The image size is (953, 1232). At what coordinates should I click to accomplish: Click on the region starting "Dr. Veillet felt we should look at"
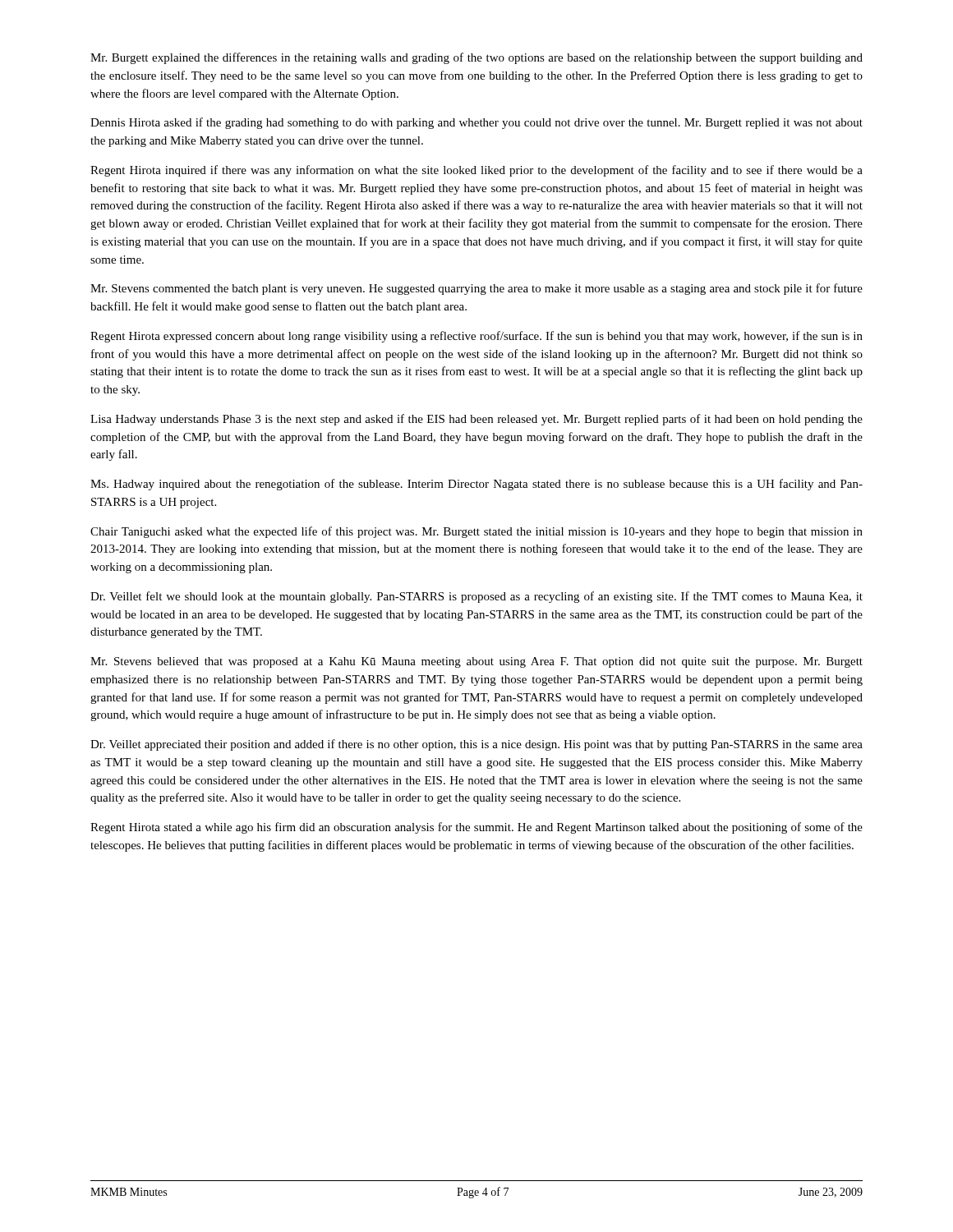point(476,614)
